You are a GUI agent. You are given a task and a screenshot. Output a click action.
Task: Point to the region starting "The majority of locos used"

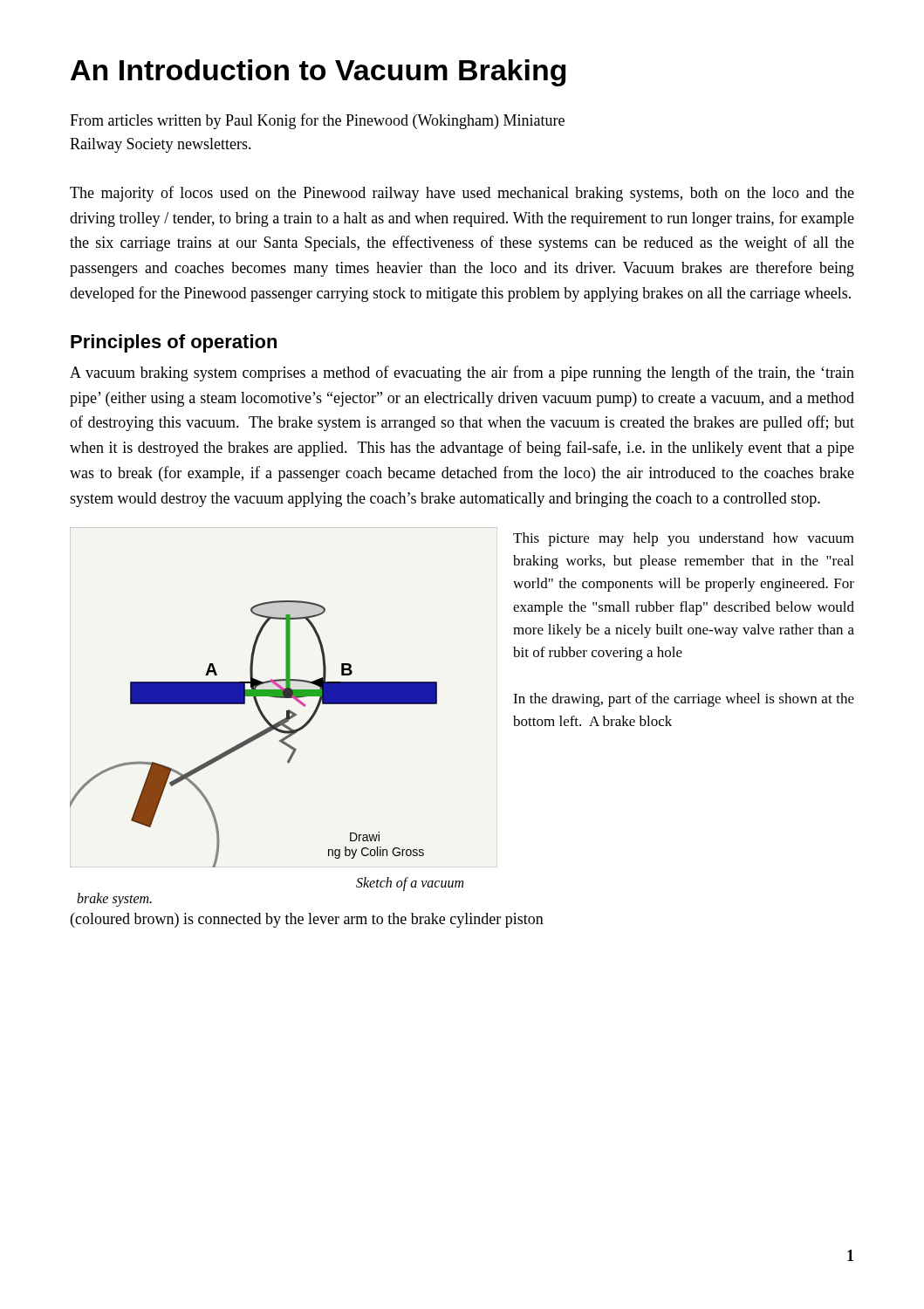(x=462, y=243)
